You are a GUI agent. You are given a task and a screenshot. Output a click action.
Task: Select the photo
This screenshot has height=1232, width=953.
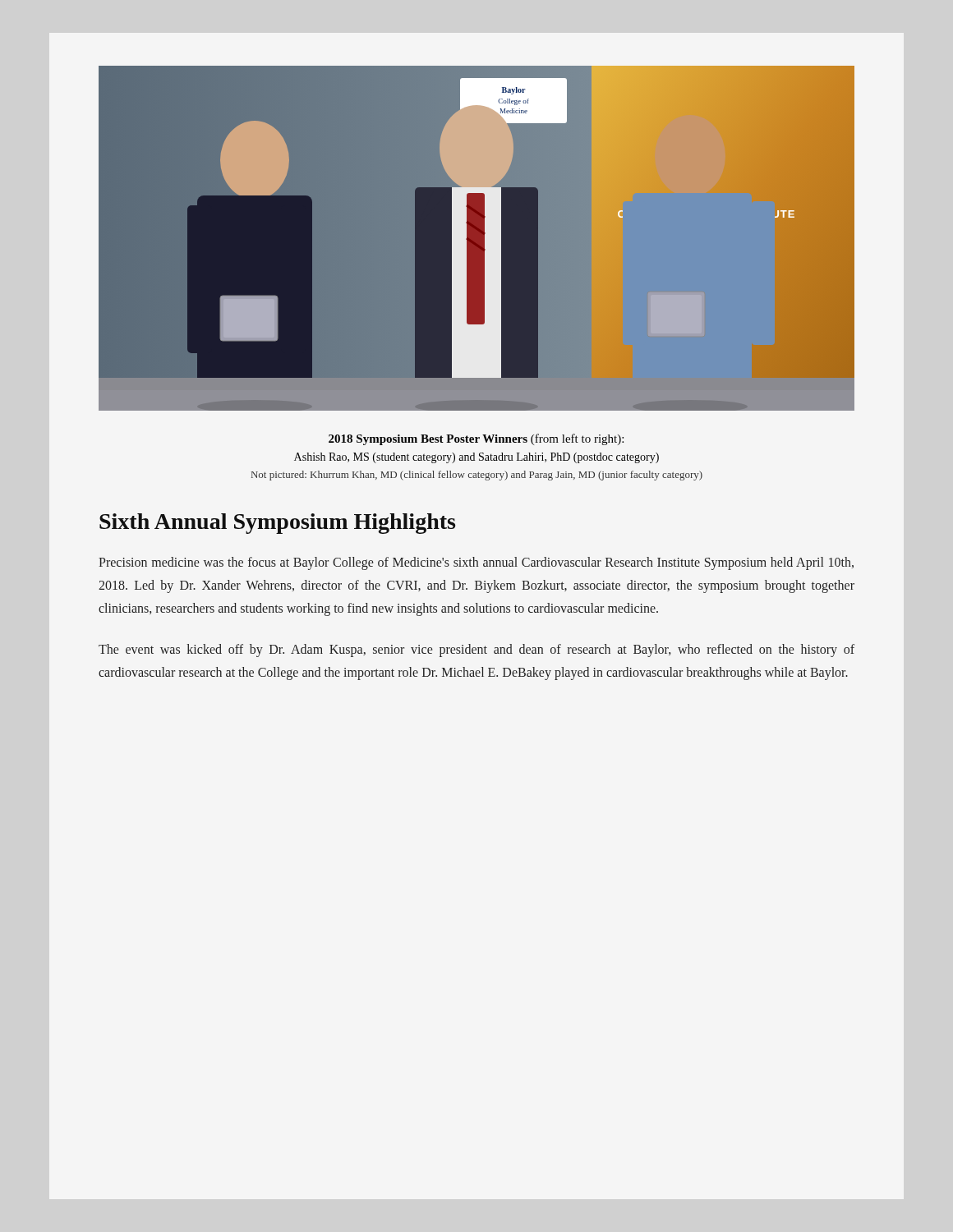tap(476, 240)
